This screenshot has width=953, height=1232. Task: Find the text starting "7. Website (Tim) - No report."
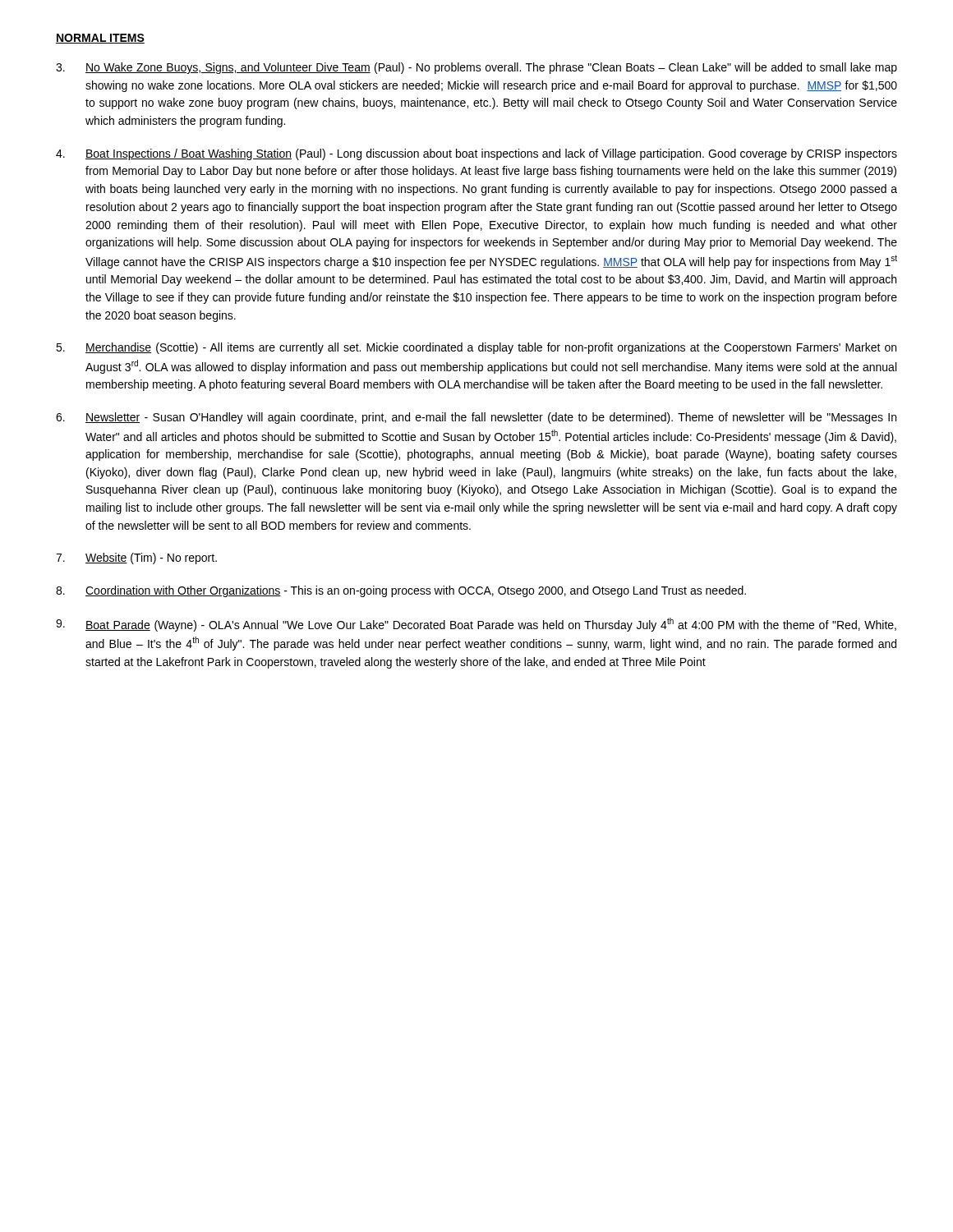[x=136, y=559]
